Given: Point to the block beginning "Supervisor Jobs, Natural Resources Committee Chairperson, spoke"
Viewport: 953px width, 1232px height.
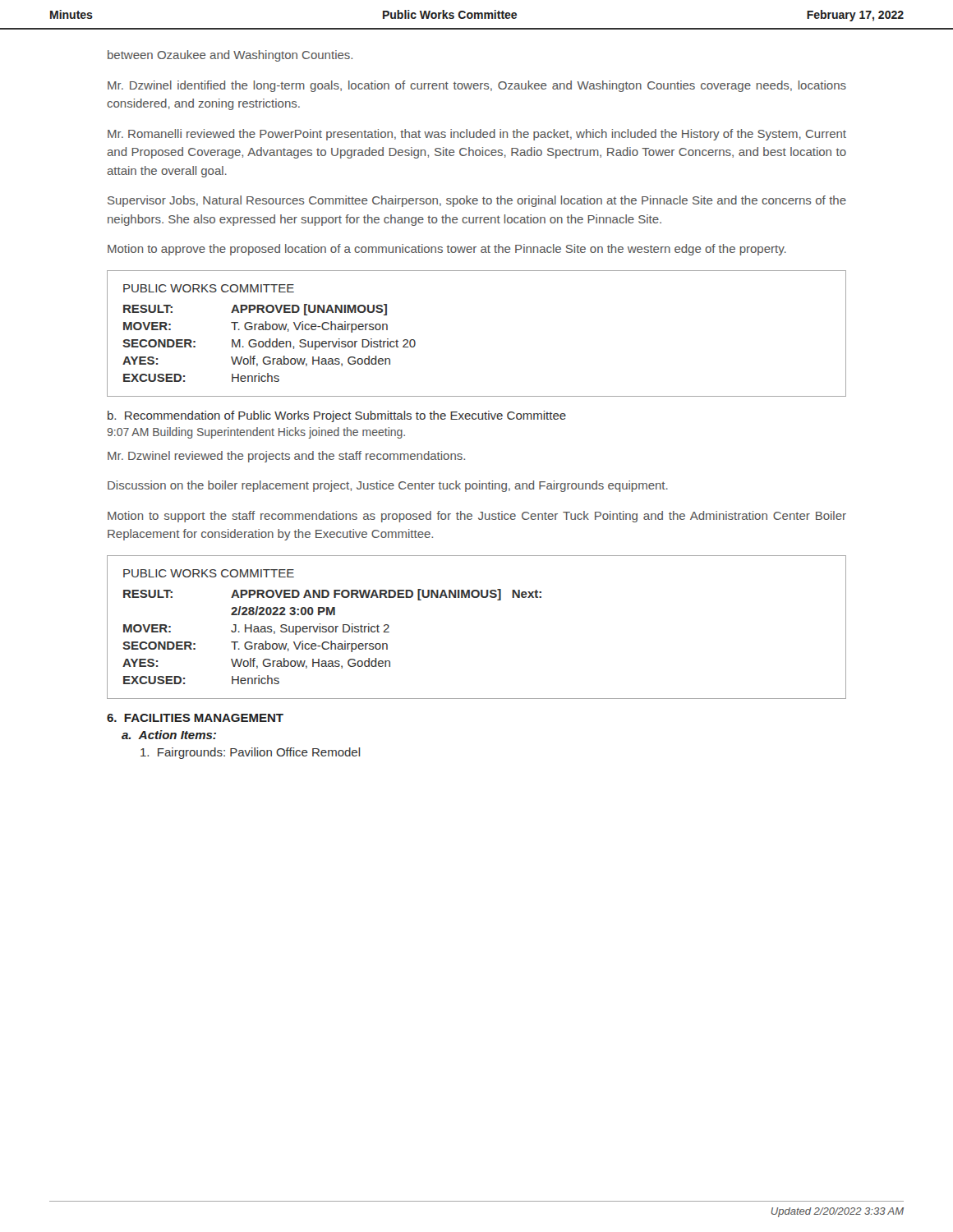Looking at the screenshot, I should [x=476, y=209].
